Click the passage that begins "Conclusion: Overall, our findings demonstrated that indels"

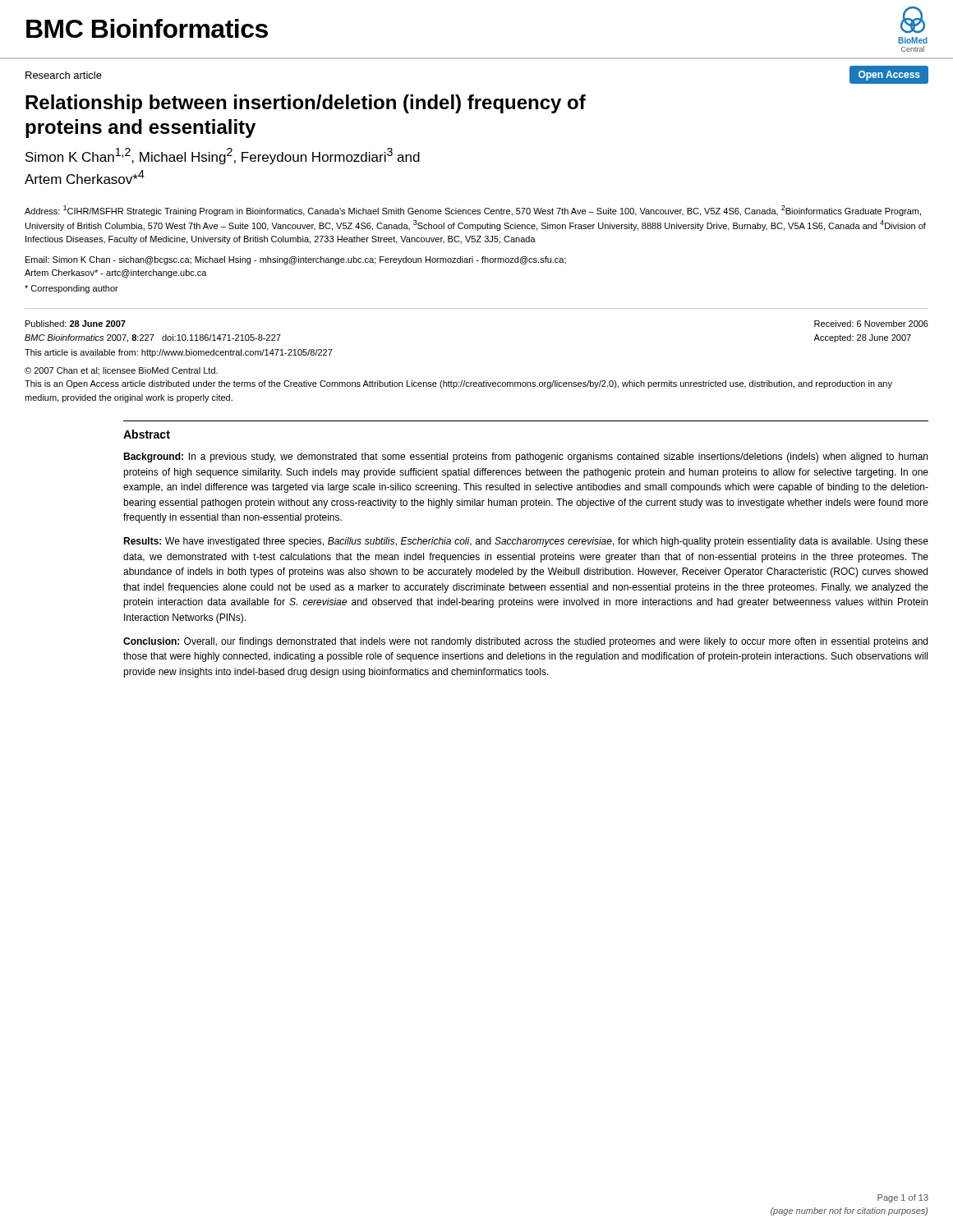pos(526,656)
